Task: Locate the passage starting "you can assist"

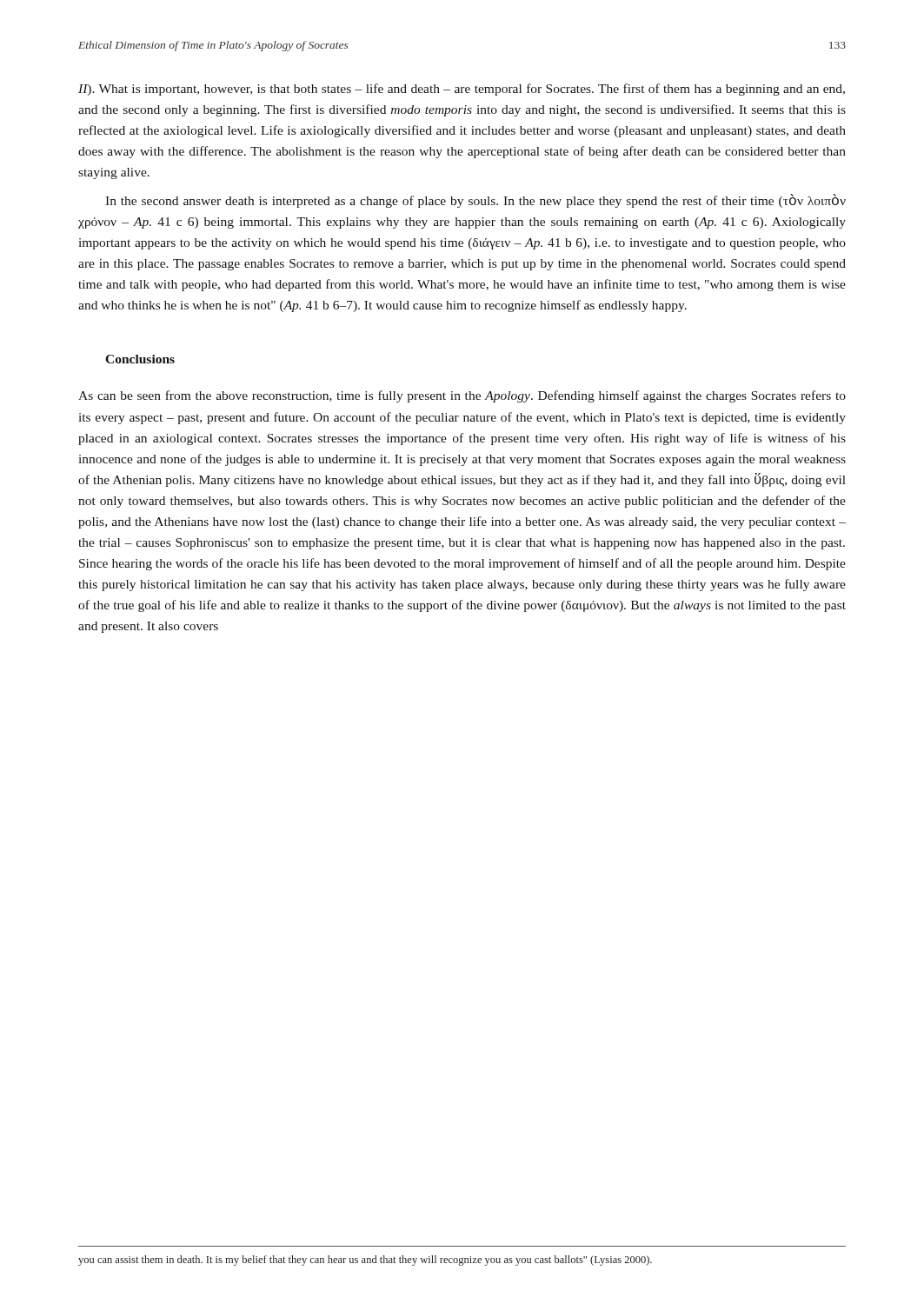Action: tap(365, 1260)
